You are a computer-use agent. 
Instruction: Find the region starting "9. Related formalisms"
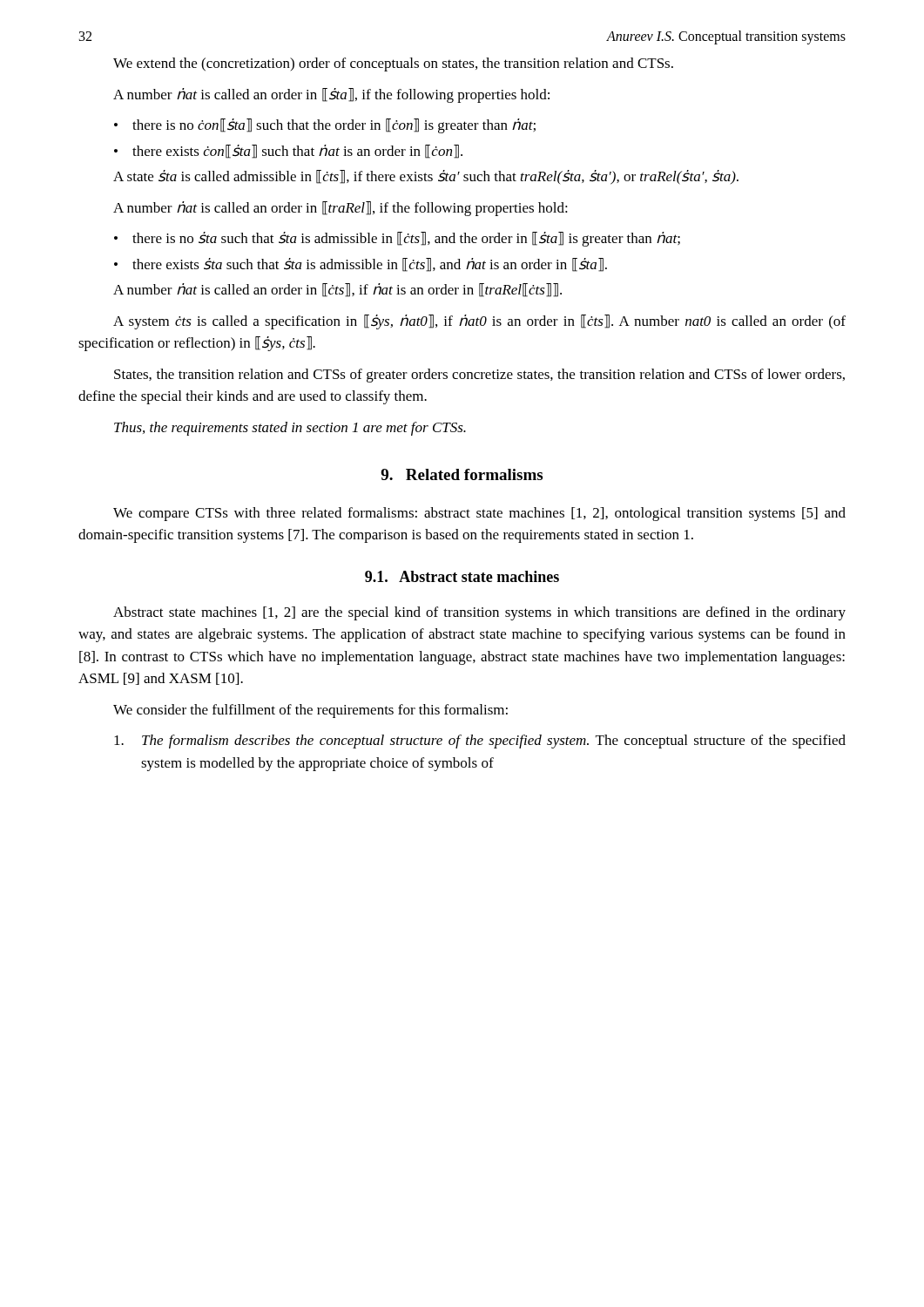click(462, 474)
